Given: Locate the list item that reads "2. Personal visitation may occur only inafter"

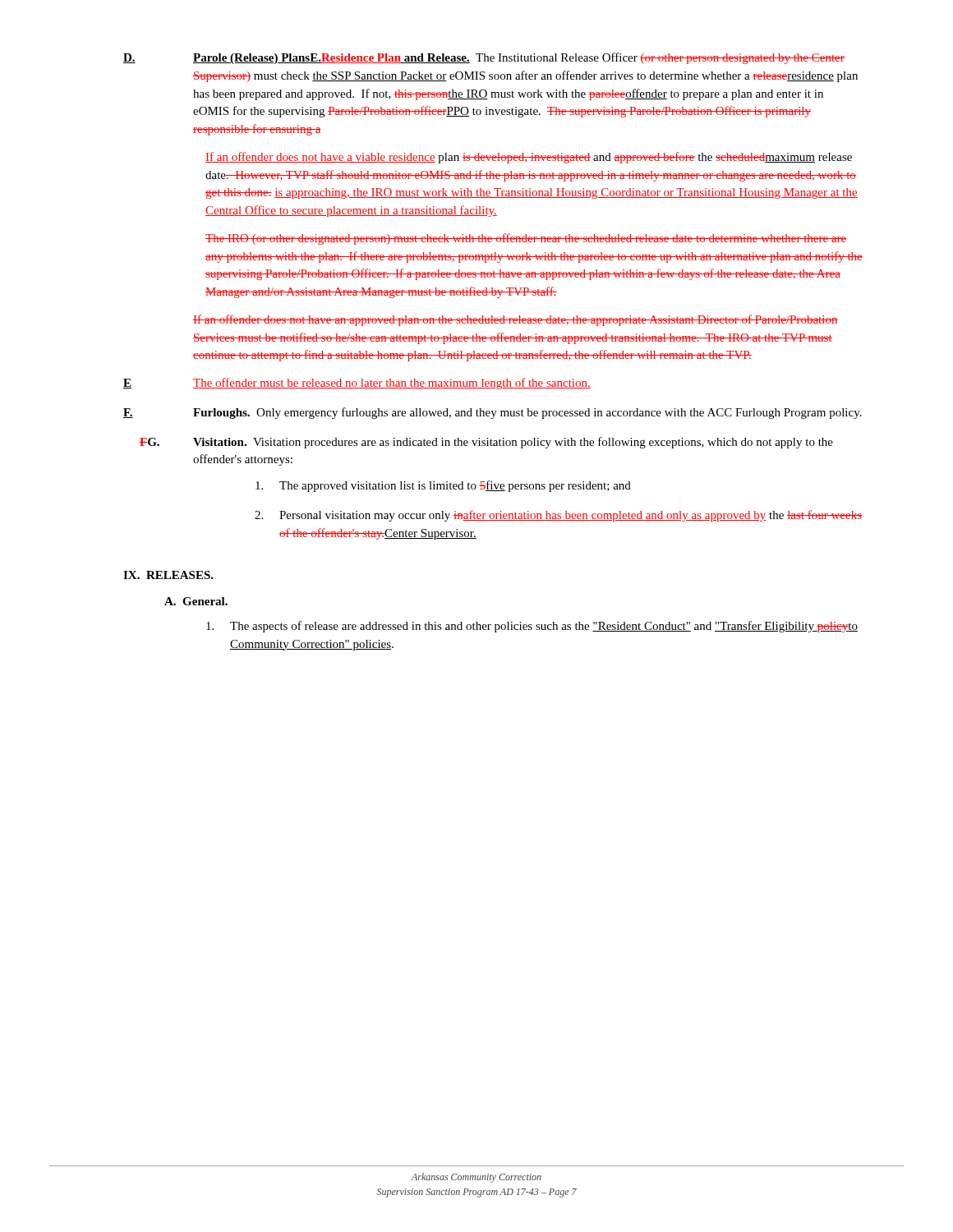Looking at the screenshot, I should coord(559,524).
